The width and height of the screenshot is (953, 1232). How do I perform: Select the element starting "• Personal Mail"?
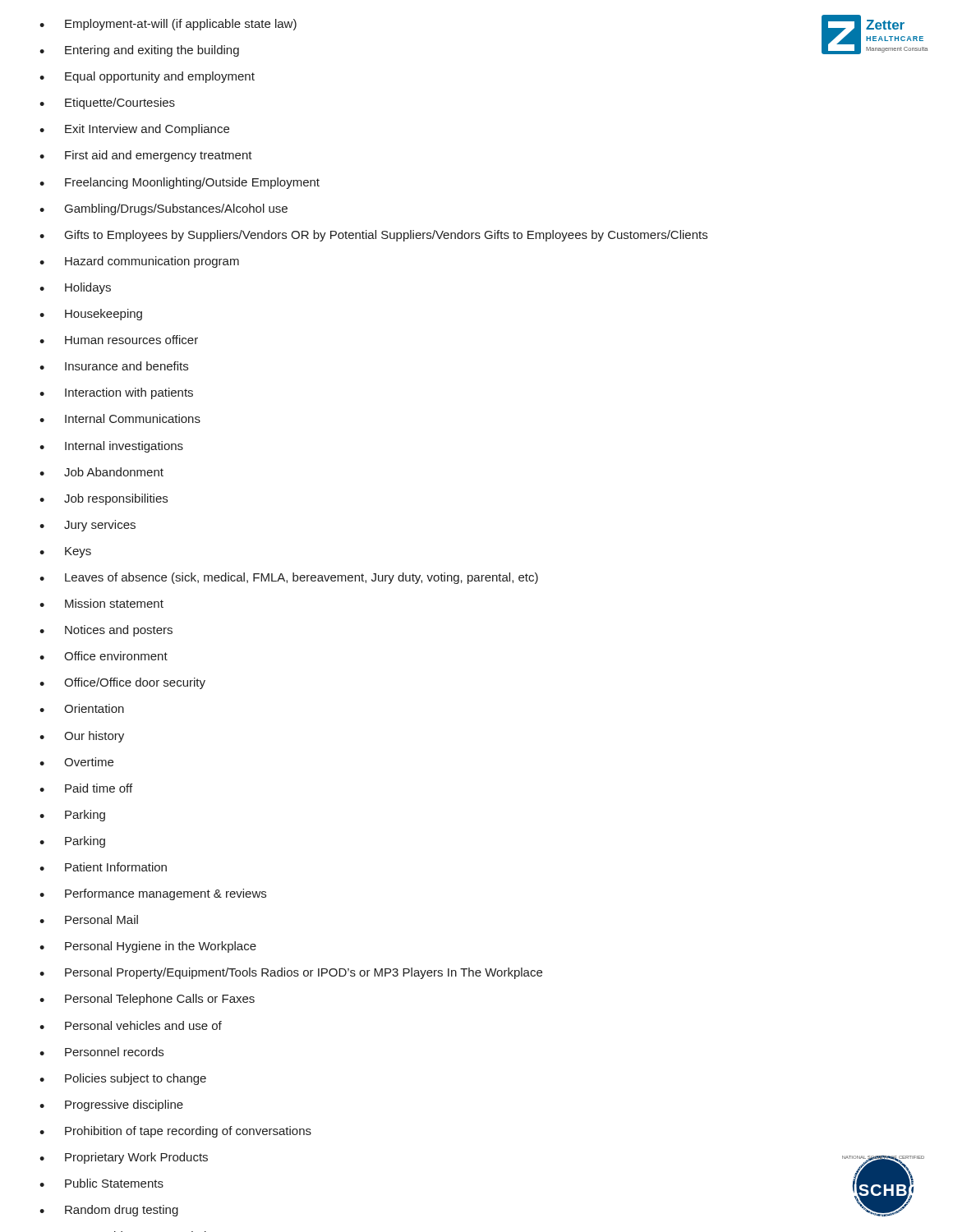pyautogui.click(x=89, y=919)
